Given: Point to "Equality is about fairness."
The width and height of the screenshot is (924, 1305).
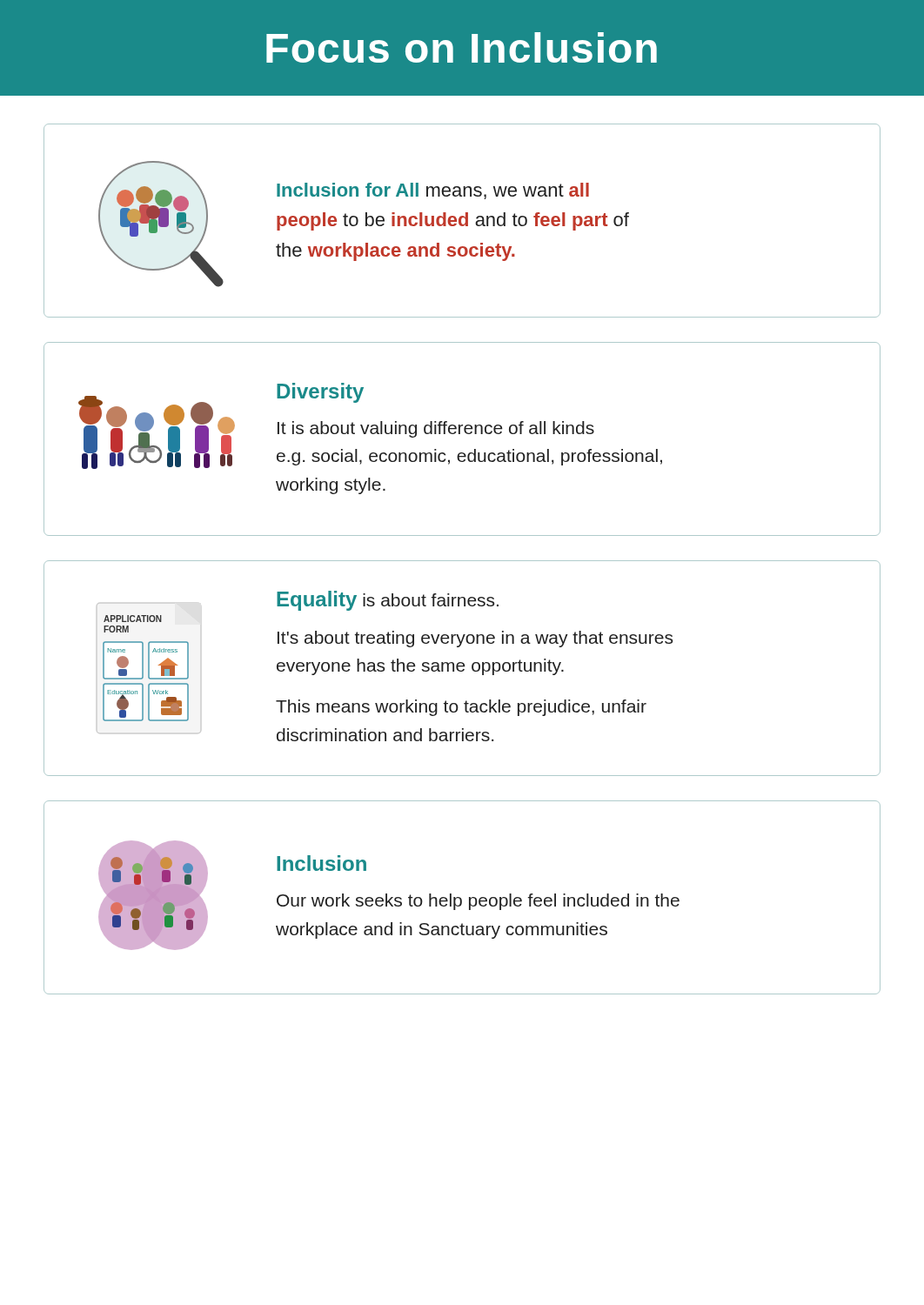Looking at the screenshot, I should 388,599.
